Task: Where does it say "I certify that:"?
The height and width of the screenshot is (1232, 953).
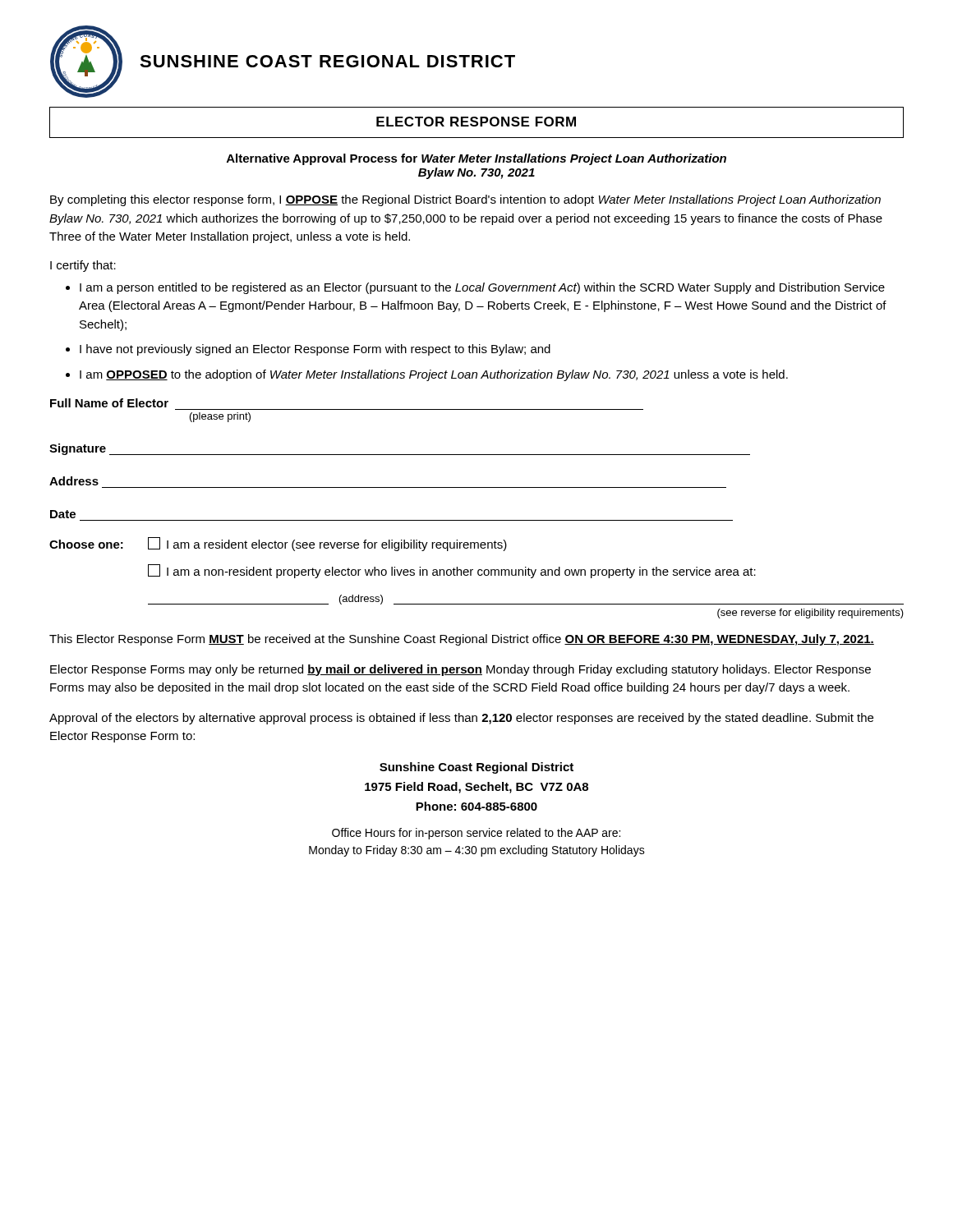Action: click(x=83, y=264)
